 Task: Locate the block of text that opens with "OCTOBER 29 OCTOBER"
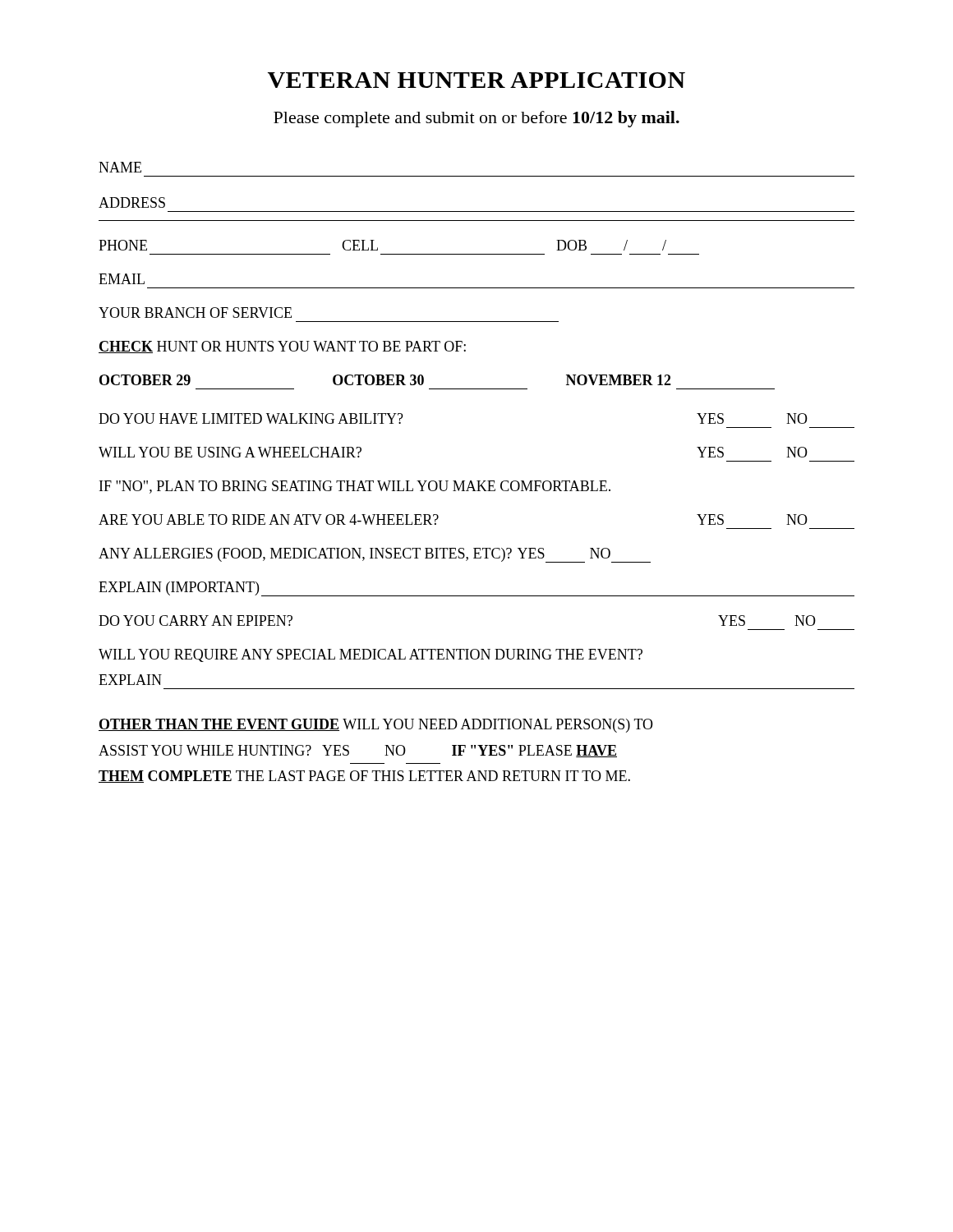click(437, 381)
